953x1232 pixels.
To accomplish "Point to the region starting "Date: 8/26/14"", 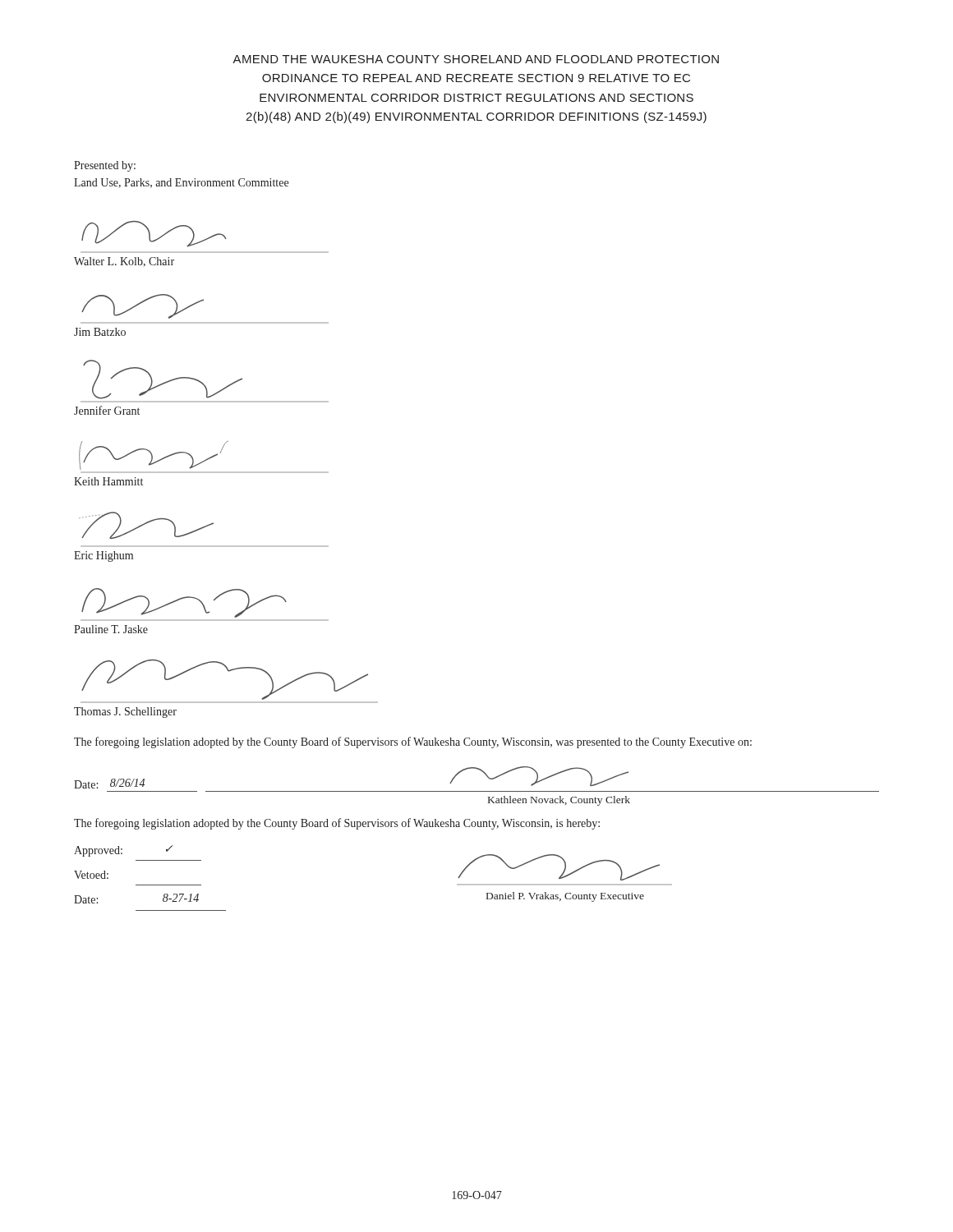I will pos(476,776).
